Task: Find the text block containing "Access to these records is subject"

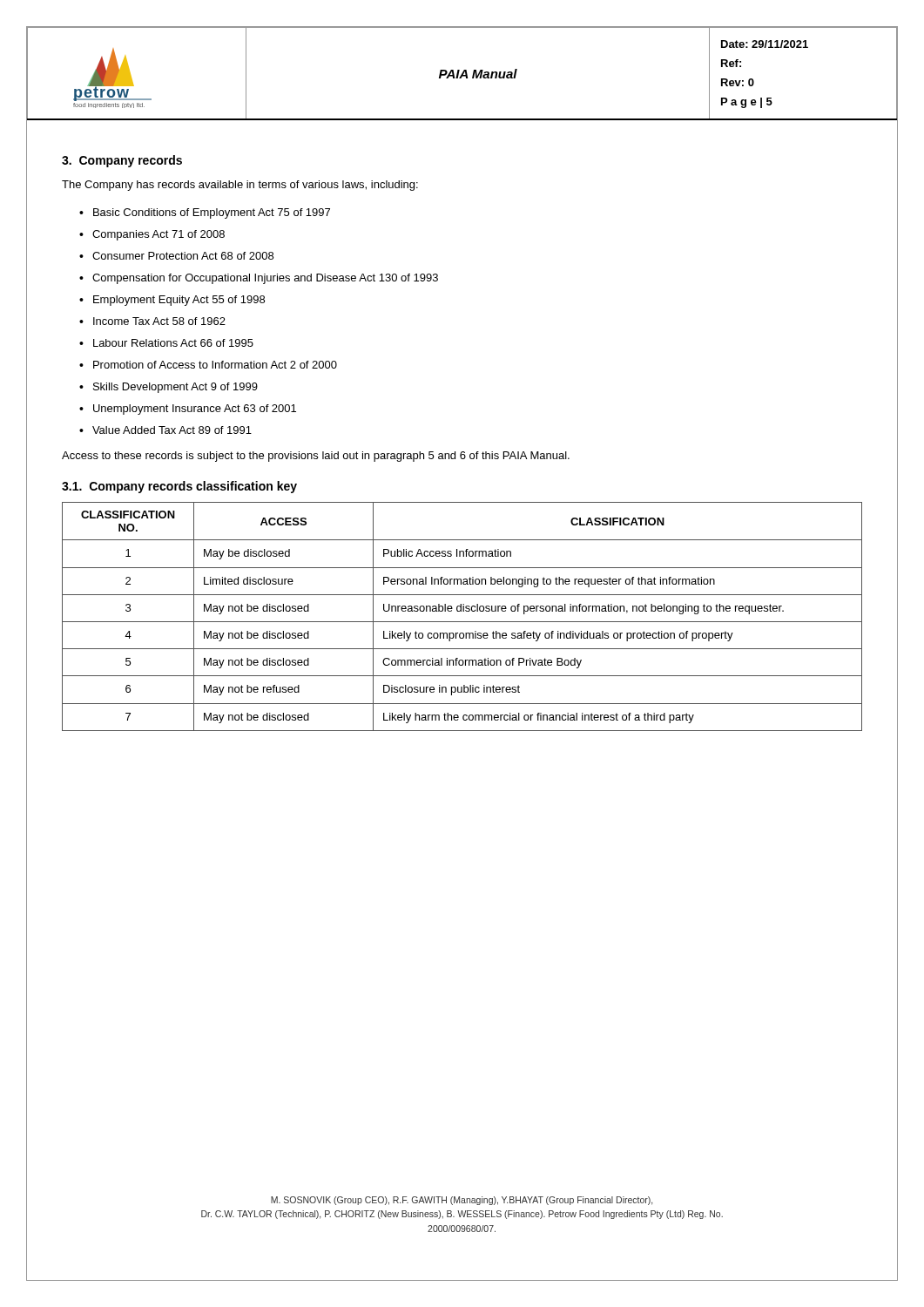Action: pyautogui.click(x=316, y=455)
